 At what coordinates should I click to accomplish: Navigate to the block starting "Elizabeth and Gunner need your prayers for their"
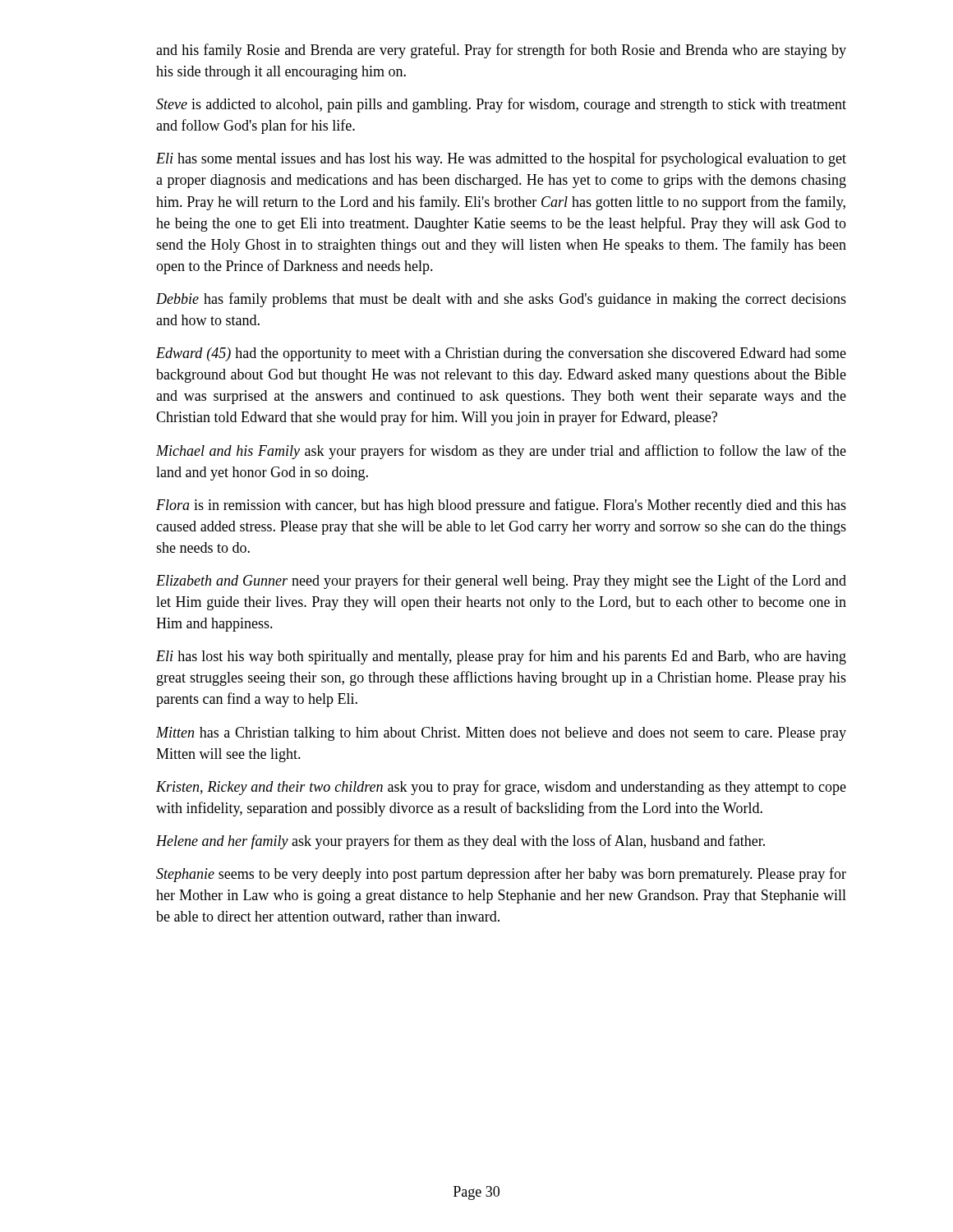[501, 602]
